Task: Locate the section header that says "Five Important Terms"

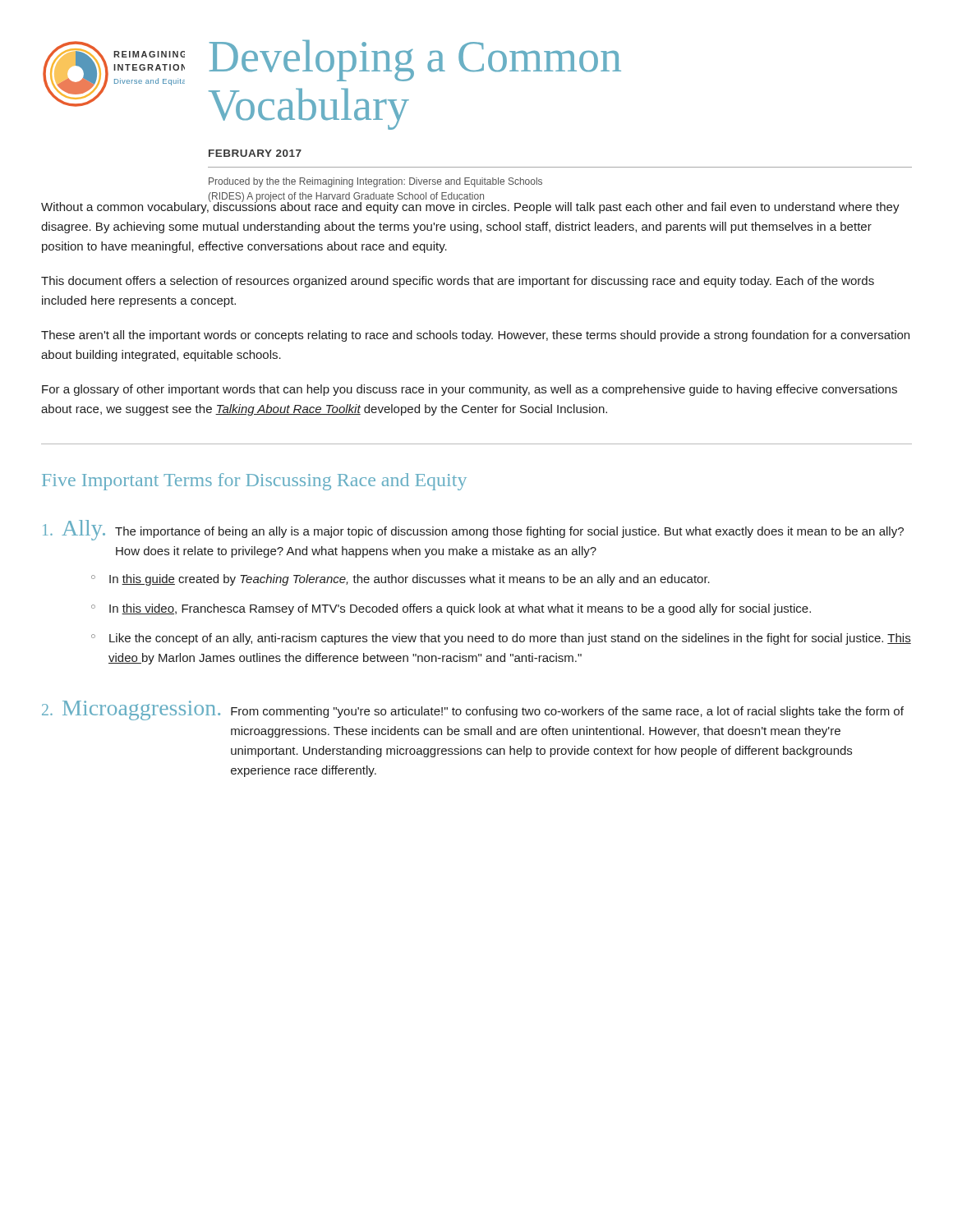Action: point(476,480)
